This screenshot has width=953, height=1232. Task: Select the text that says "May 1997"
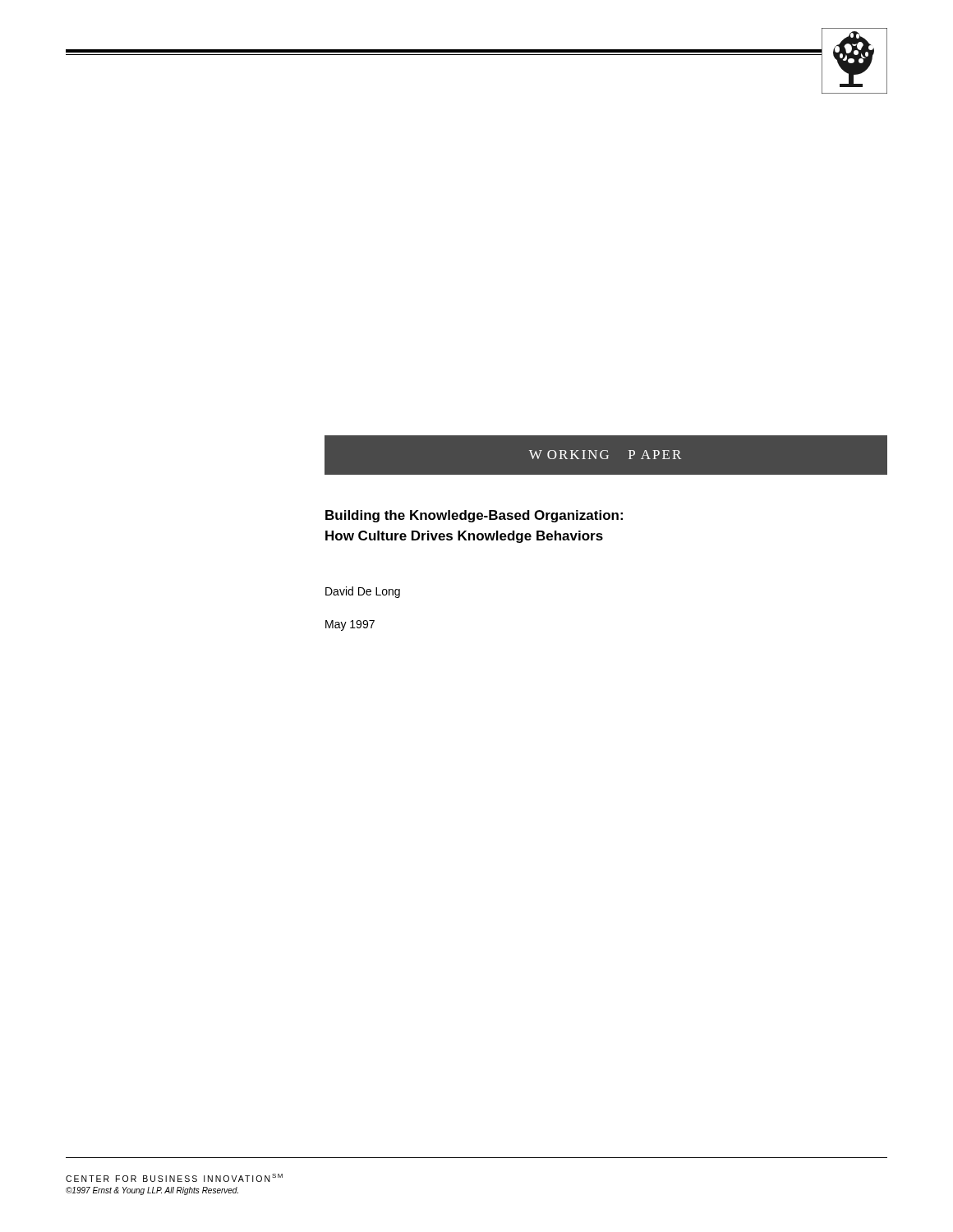coord(350,625)
